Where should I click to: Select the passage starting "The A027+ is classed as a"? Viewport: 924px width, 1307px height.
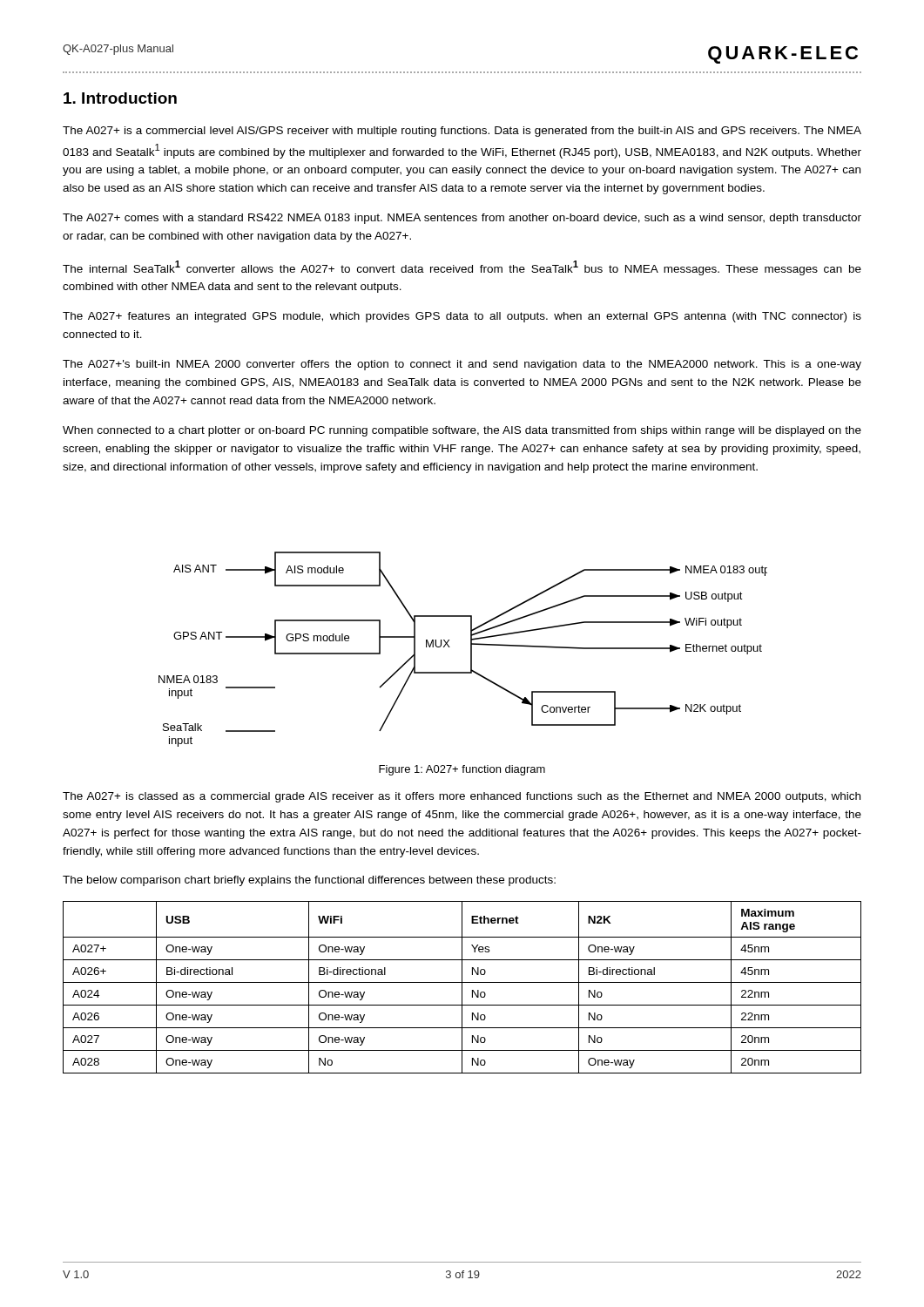(462, 823)
